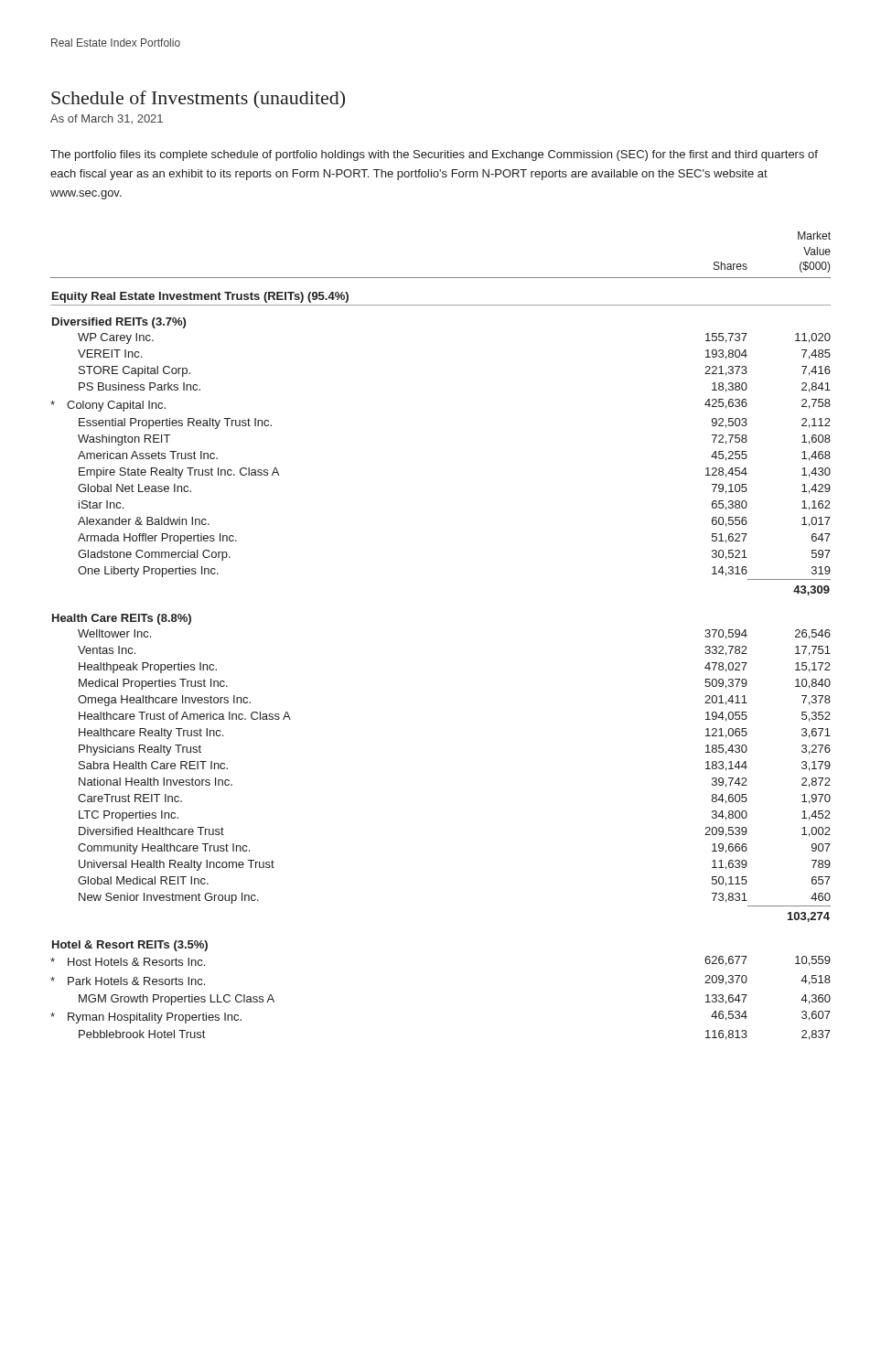Locate the block of text that opens with "The portfolio files its complete schedule"

[434, 173]
